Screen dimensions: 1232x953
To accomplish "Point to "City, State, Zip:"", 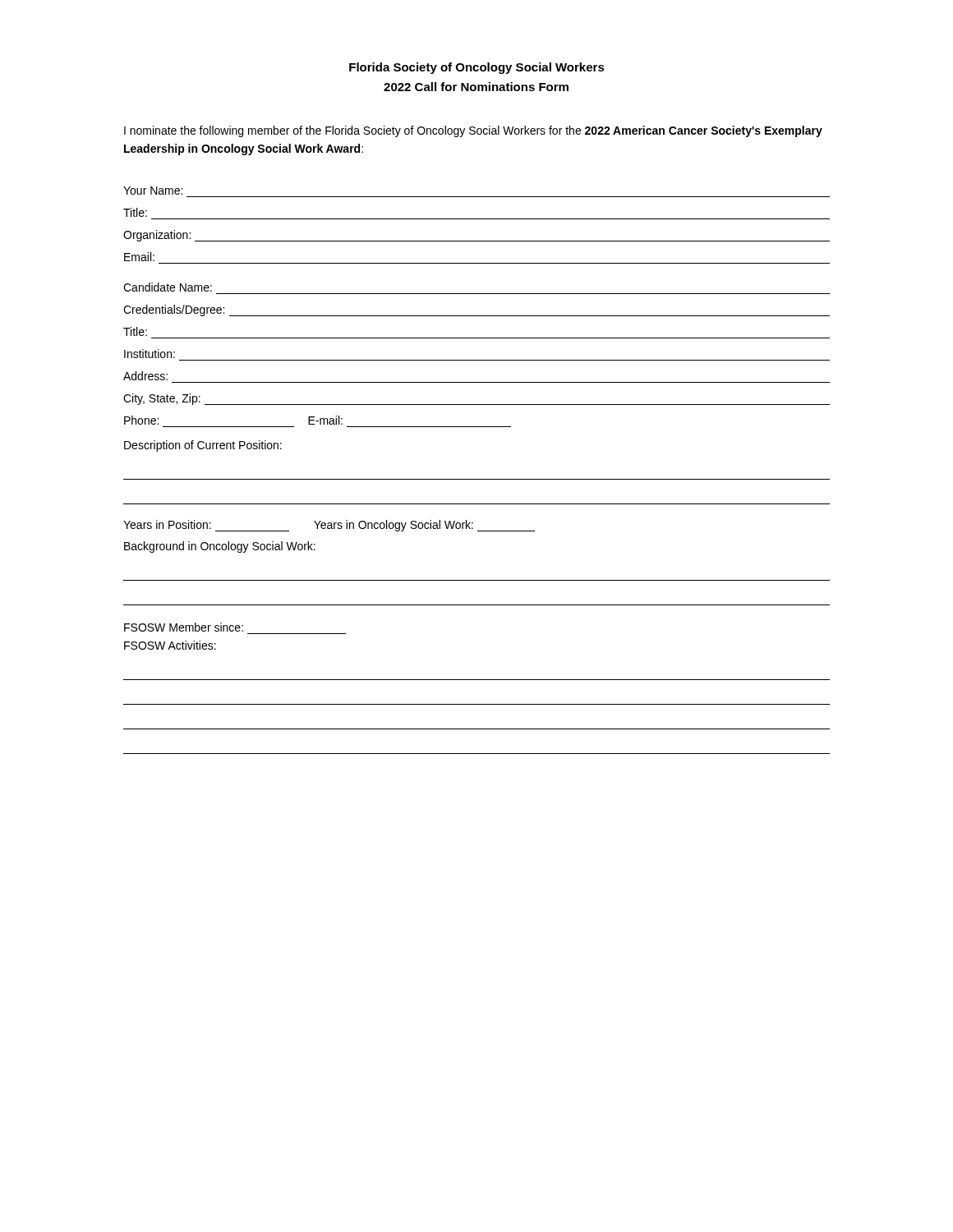I will (476, 398).
